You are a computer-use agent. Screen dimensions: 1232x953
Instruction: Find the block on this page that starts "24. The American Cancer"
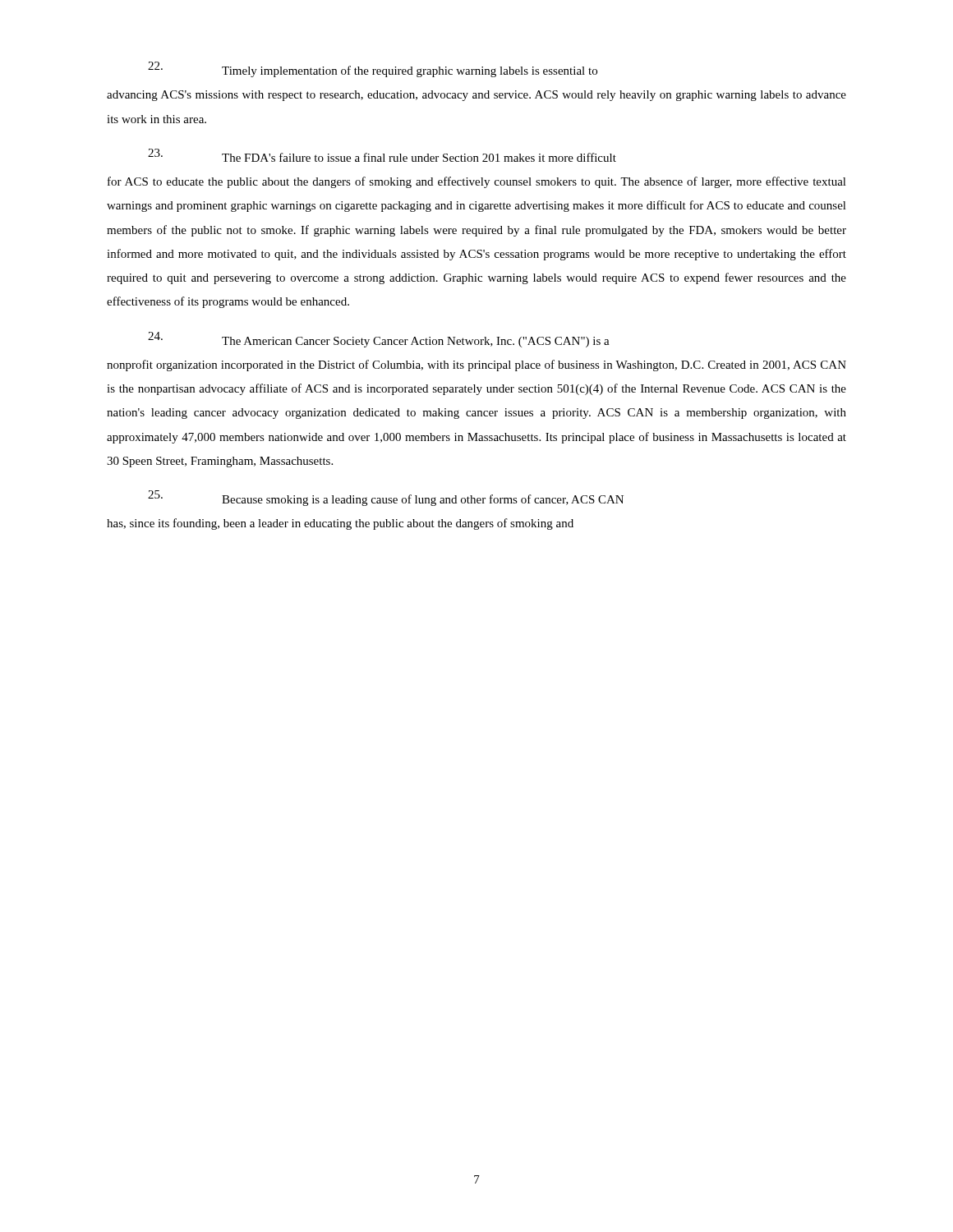[476, 401]
